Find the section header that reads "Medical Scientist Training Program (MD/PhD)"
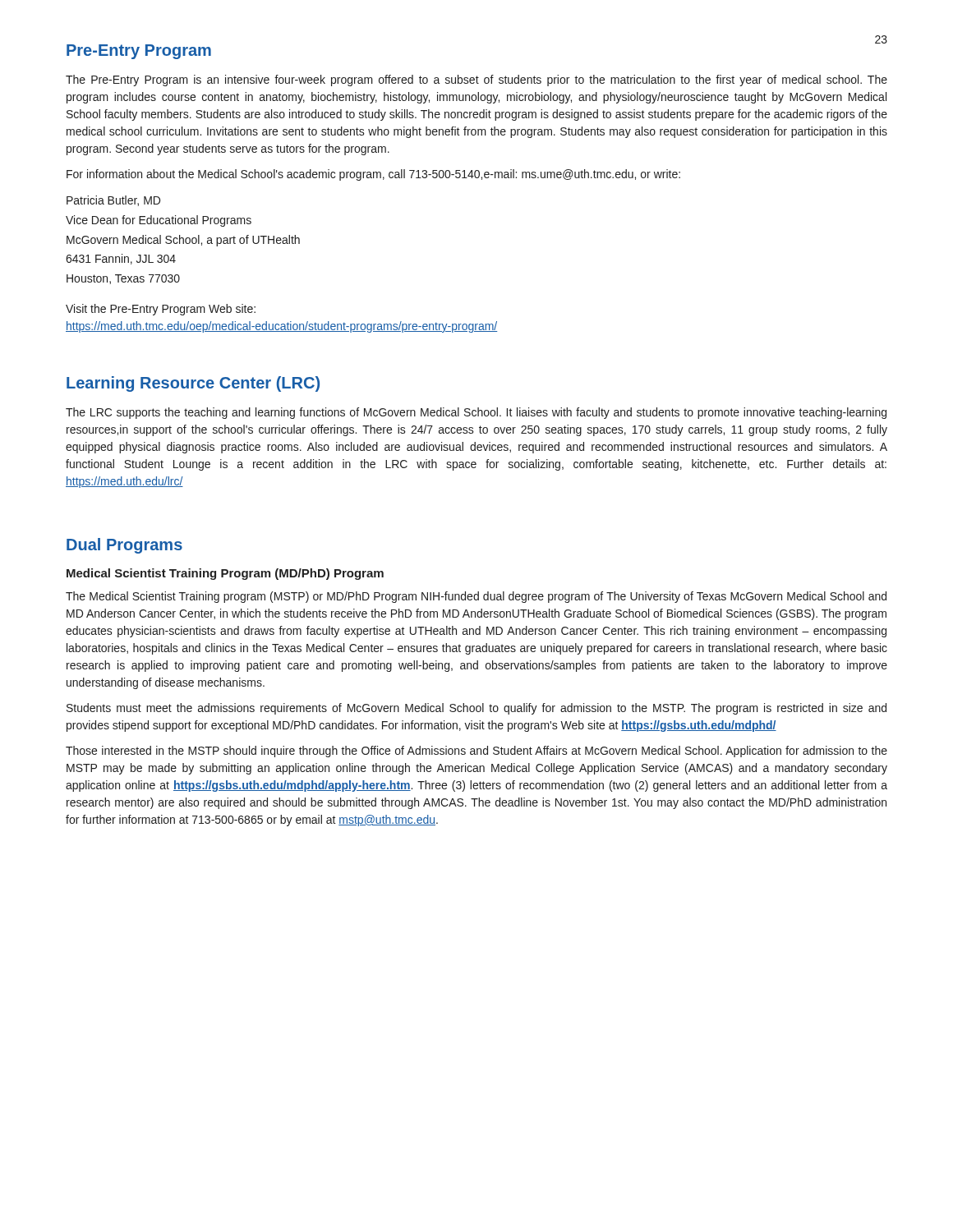953x1232 pixels. 225,574
